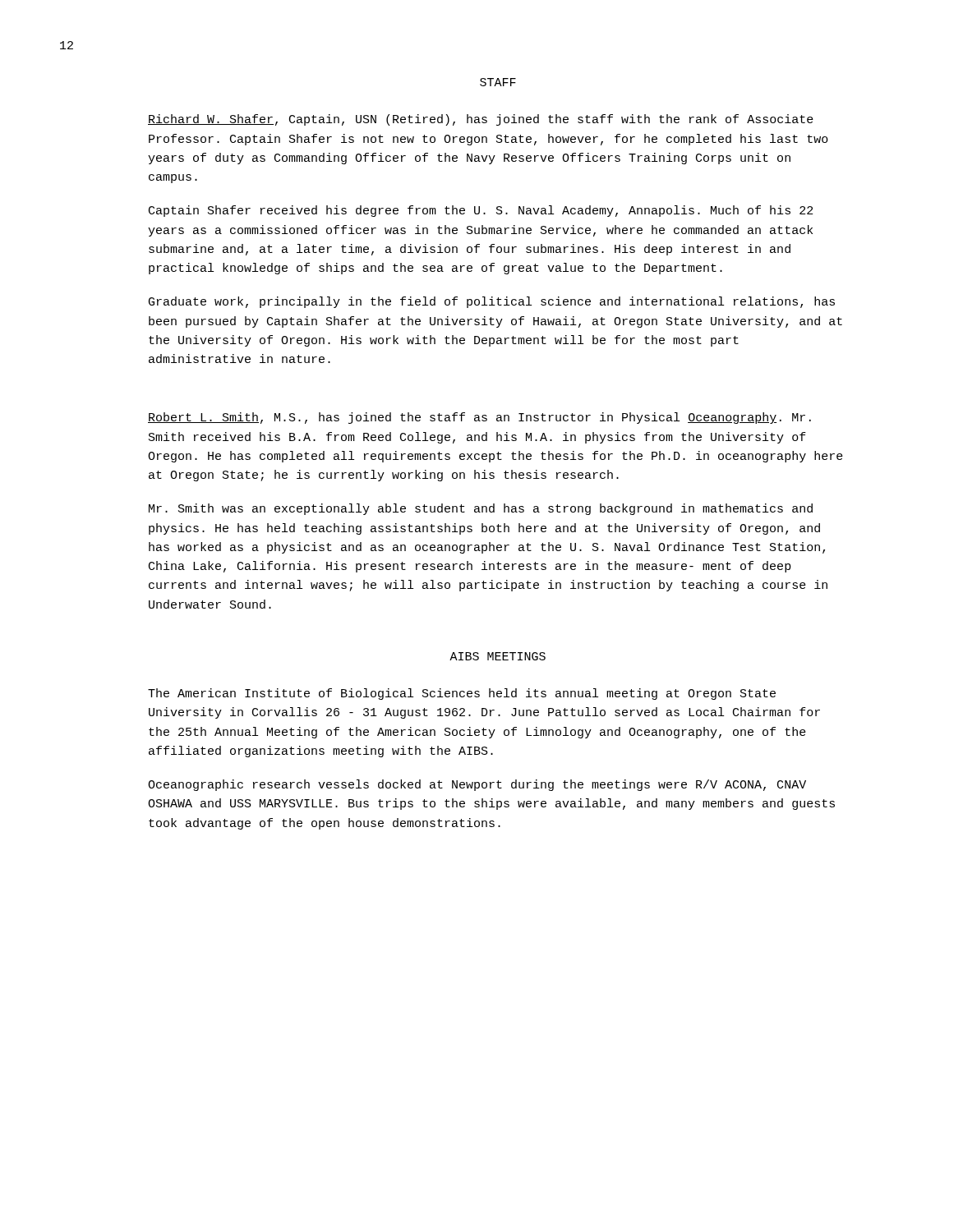963x1232 pixels.
Task: Point to the block beginning "Richard W. Shafer, Captain, USN (Retired), has"
Action: [x=498, y=149]
